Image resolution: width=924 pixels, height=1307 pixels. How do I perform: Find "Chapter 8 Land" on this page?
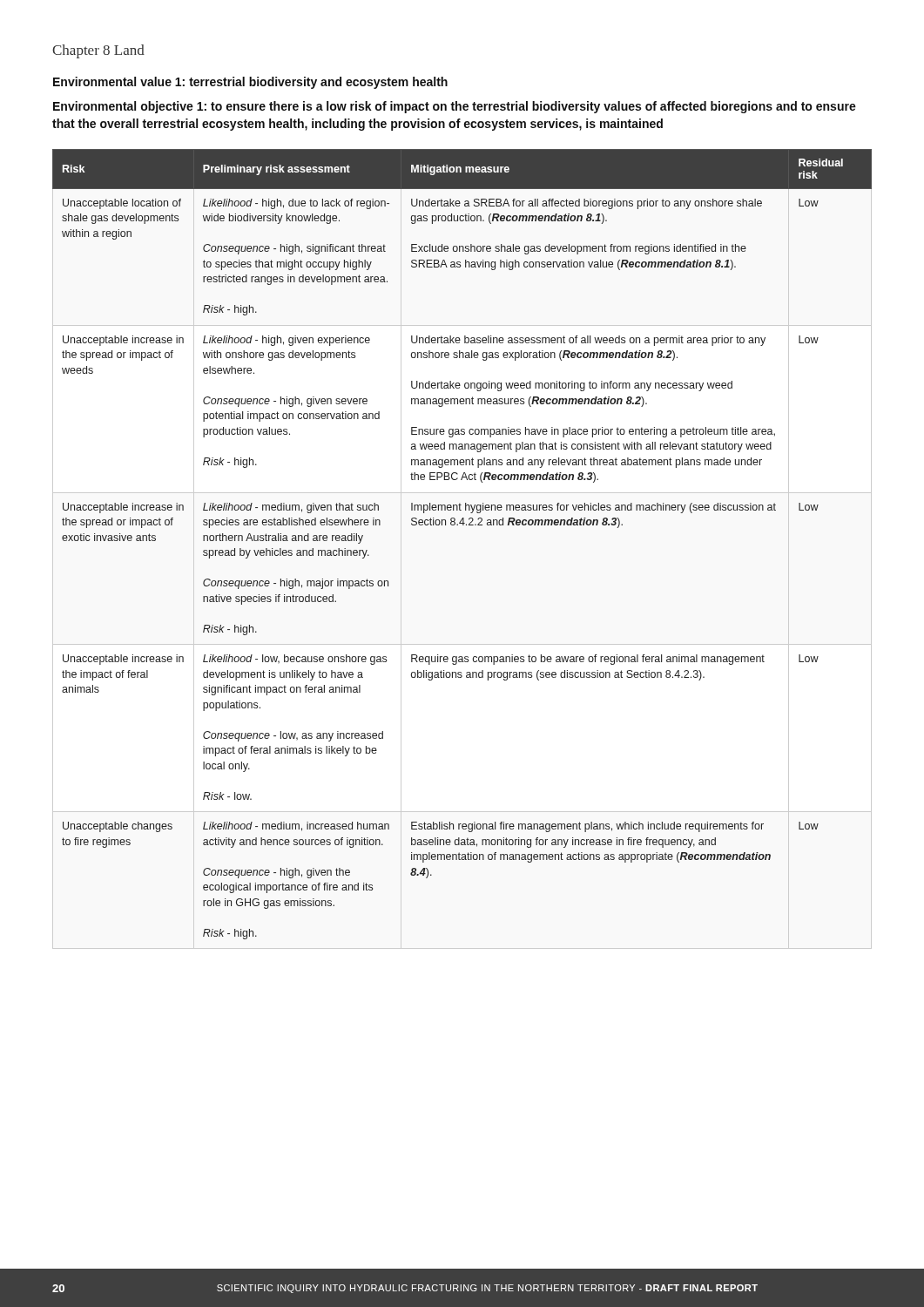pyautogui.click(x=98, y=50)
